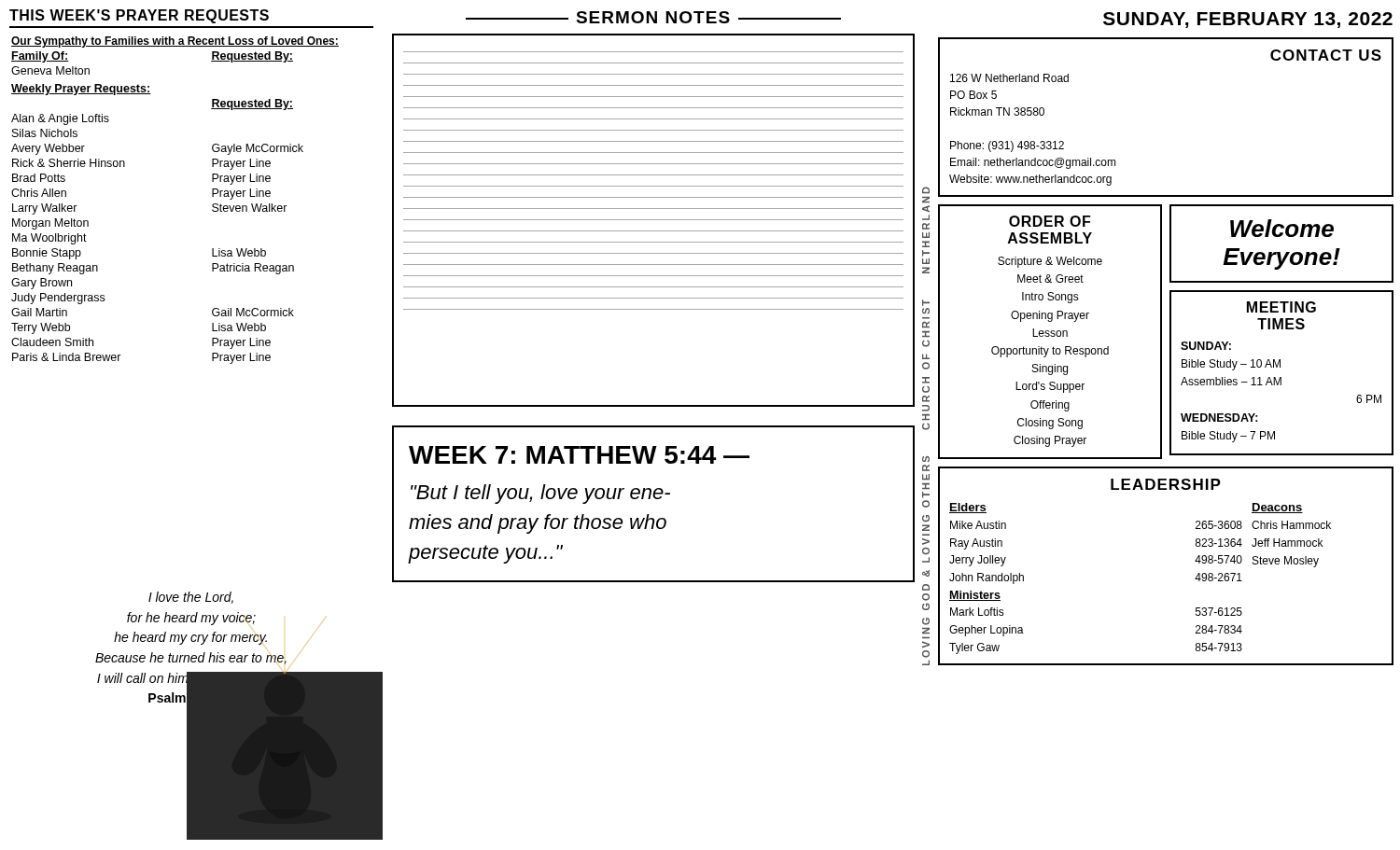Locate the text "THIS WEEK'S PRAYER REQUESTS"
Viewport: 1400px width, 850px height.
191,18
